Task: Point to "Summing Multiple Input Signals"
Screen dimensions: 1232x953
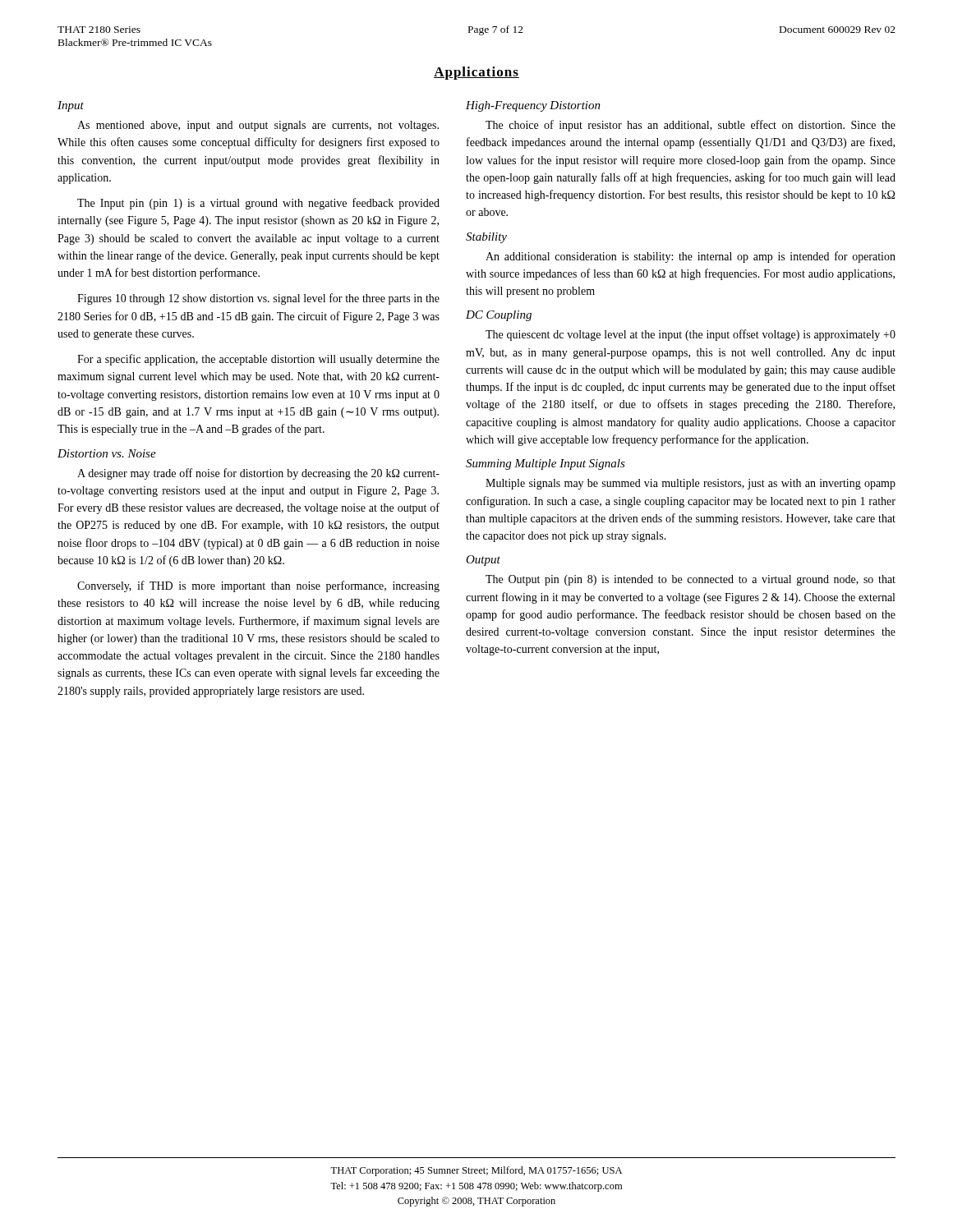Action: [x=546, y=464]
